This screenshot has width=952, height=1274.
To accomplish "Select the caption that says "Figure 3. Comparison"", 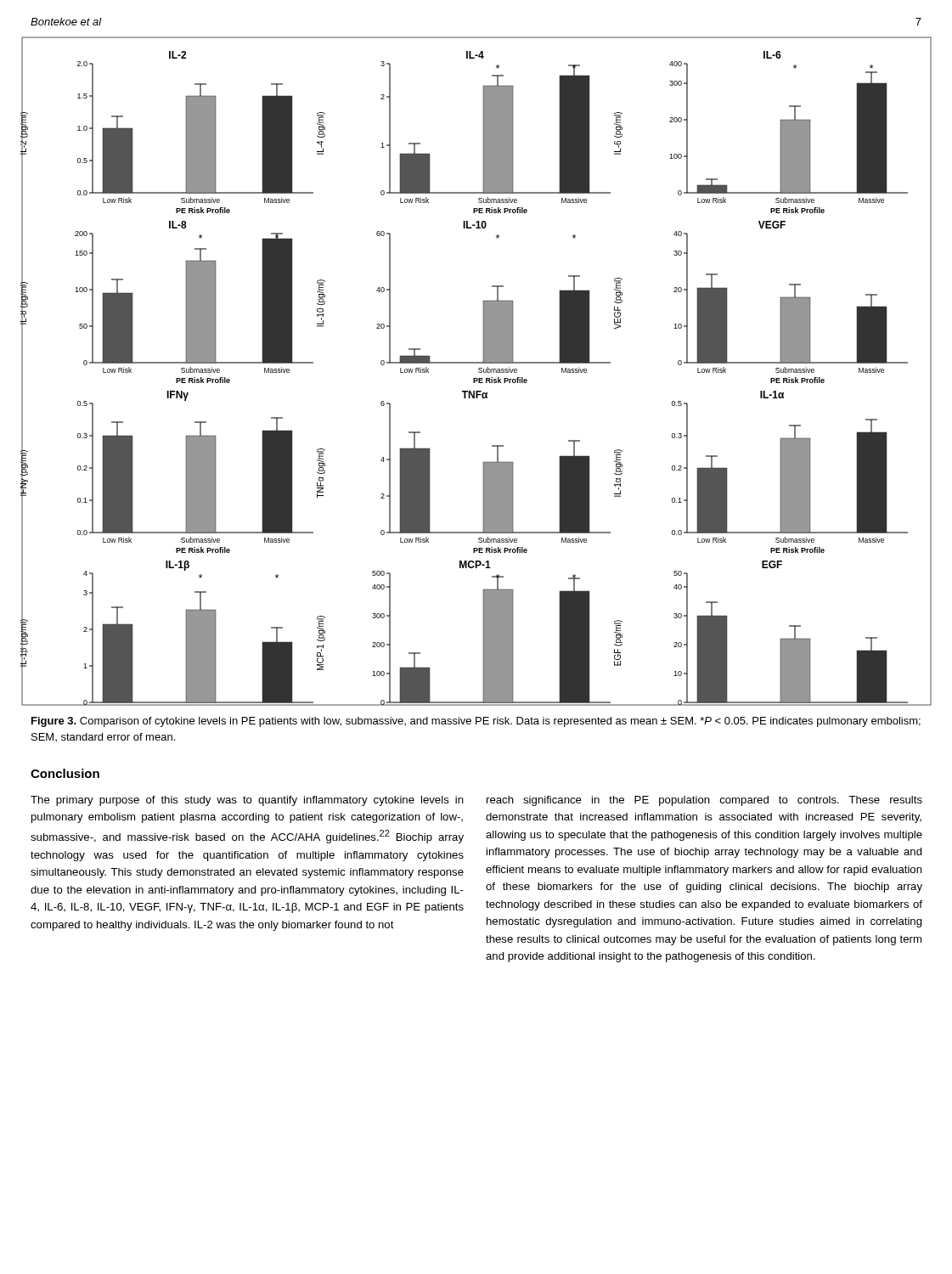I will (x=476, y=729).
